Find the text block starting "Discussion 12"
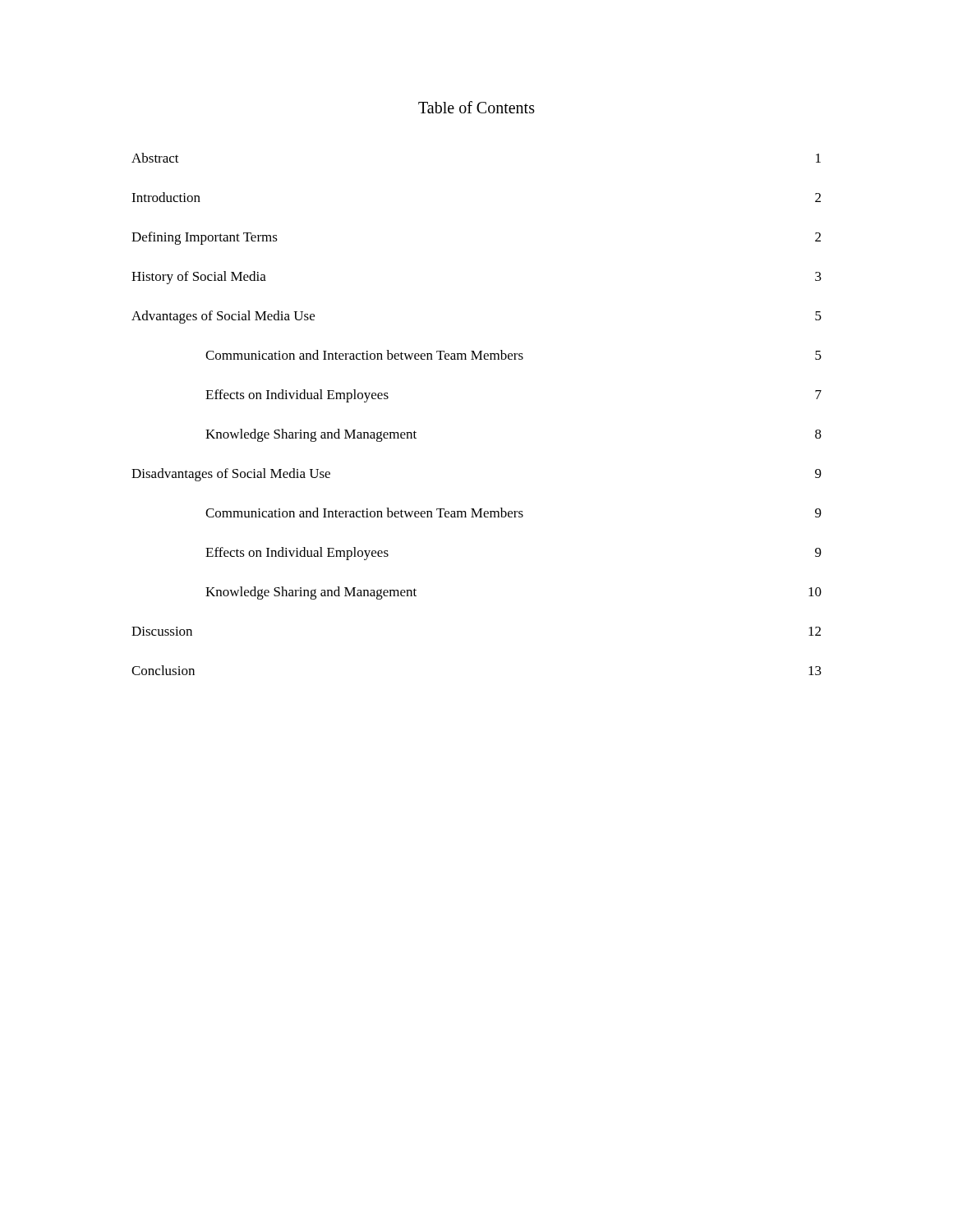Image resolution: width=953 pixels, height=1232 pixels. [159, 631]
